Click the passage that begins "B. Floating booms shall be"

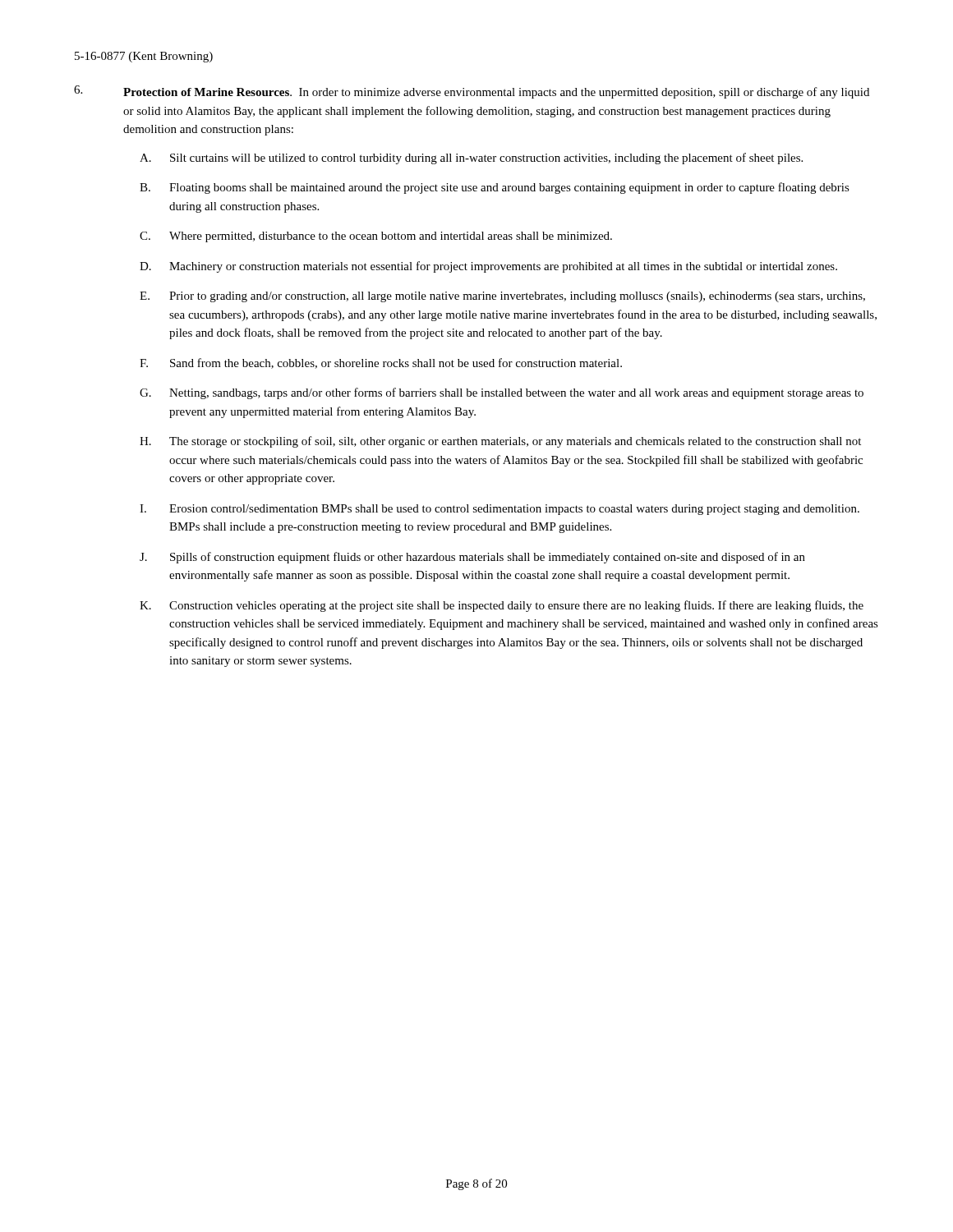tap(509, 197)
